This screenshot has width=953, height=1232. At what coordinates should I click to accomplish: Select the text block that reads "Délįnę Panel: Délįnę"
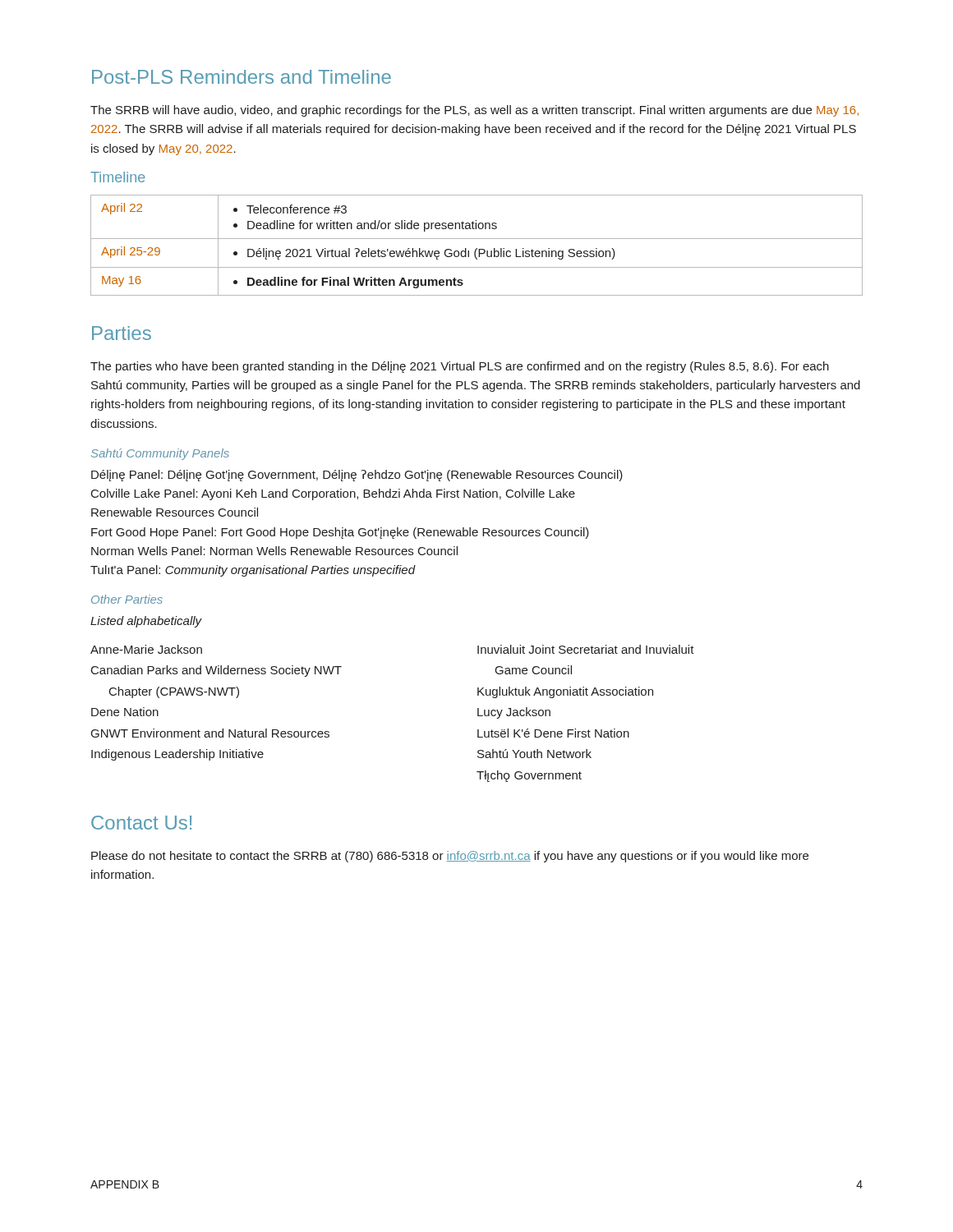[x=357, y=522]
